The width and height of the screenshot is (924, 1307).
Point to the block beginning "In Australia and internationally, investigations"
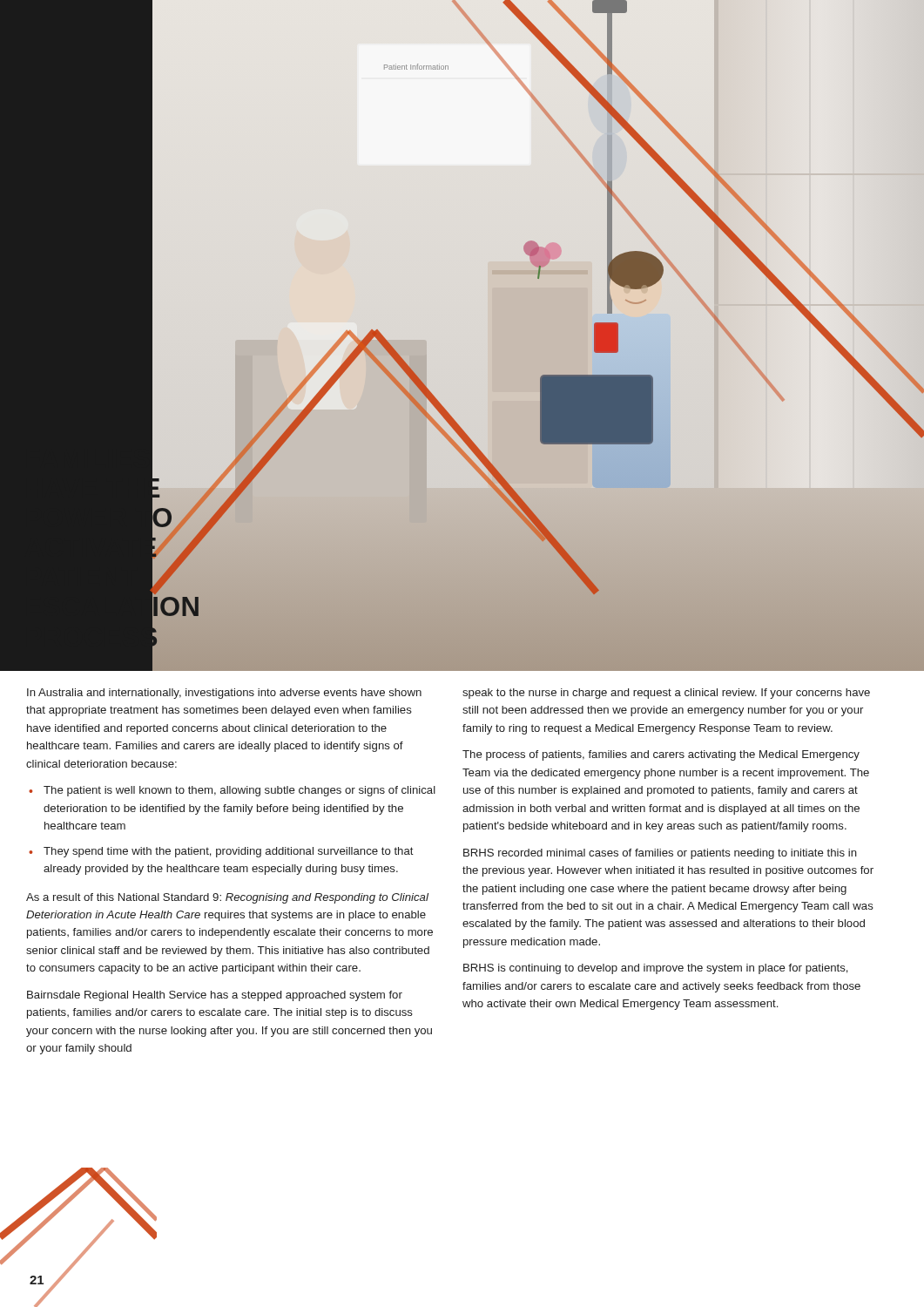[224, 728]
